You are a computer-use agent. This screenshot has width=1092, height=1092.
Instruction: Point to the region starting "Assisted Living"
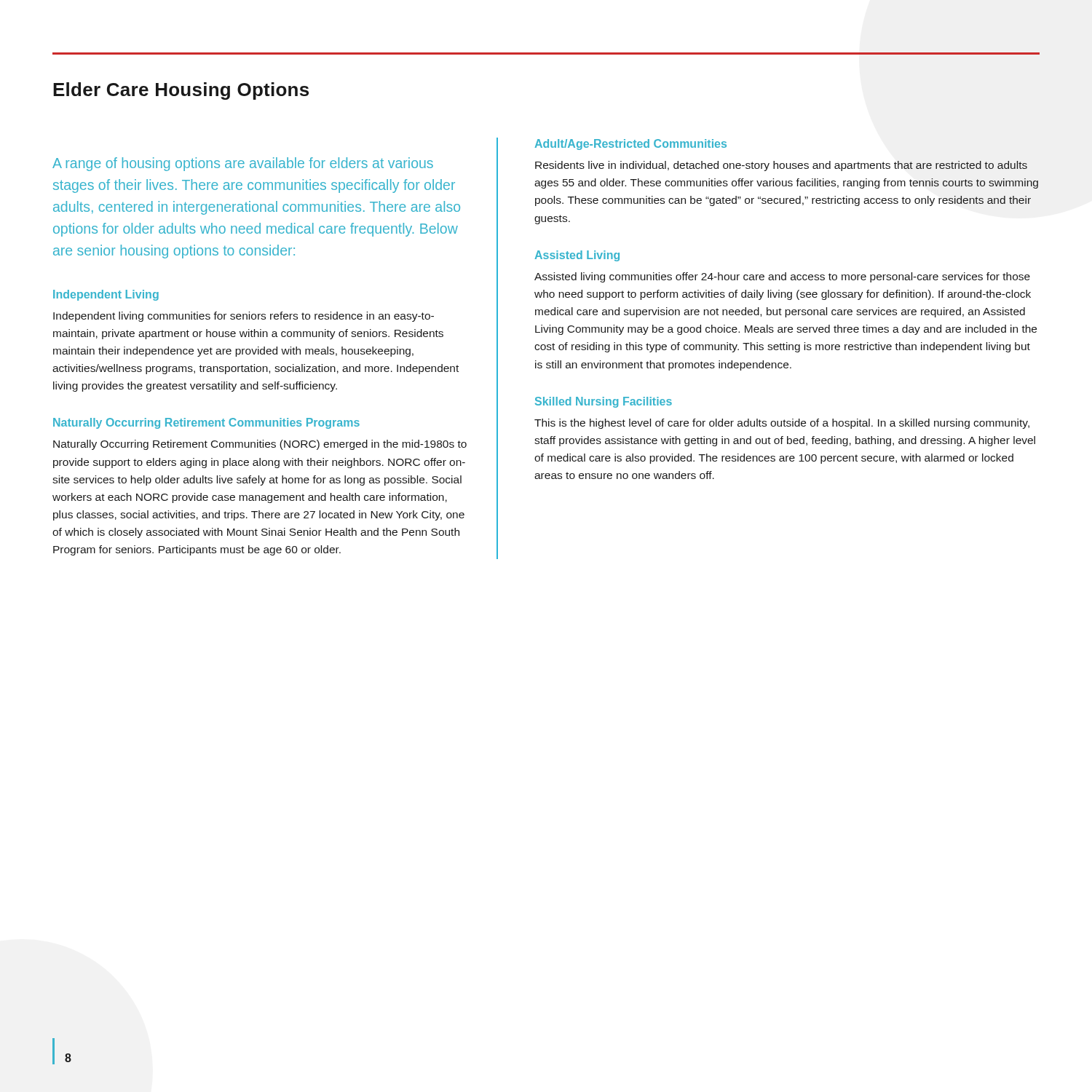[577, 255]
